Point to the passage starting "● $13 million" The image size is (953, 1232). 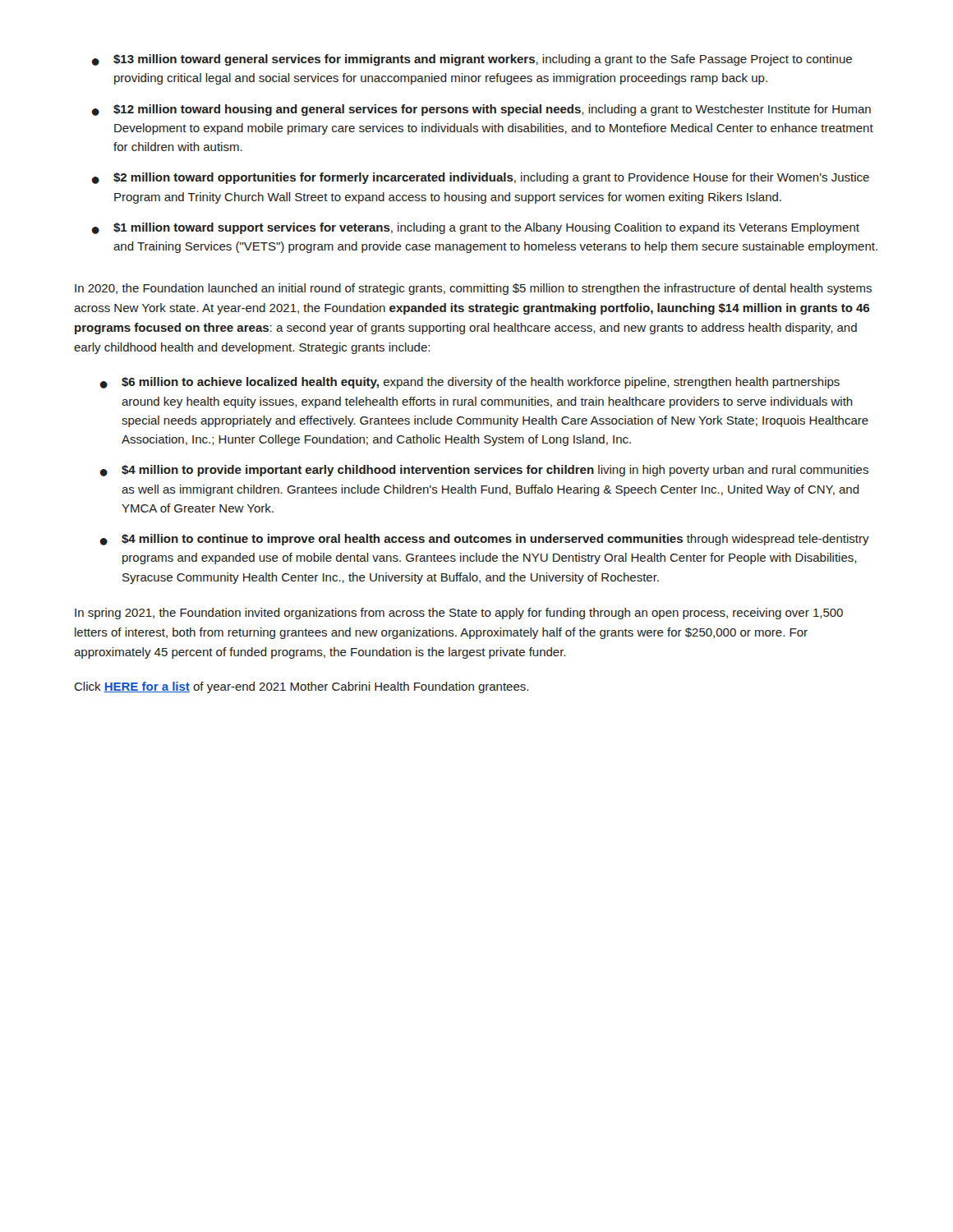pos(485,68)
